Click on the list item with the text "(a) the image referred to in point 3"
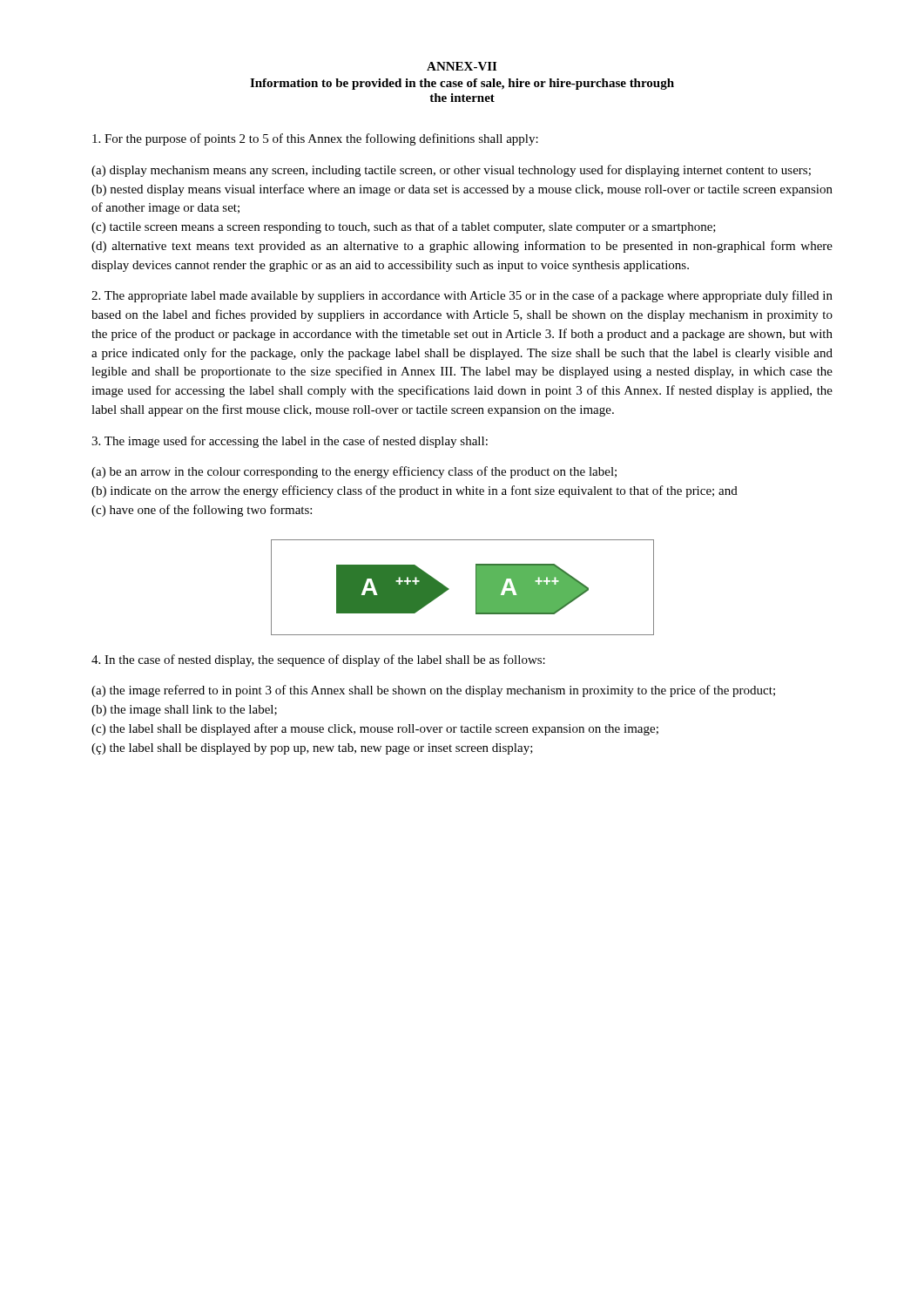 (434, 690)
